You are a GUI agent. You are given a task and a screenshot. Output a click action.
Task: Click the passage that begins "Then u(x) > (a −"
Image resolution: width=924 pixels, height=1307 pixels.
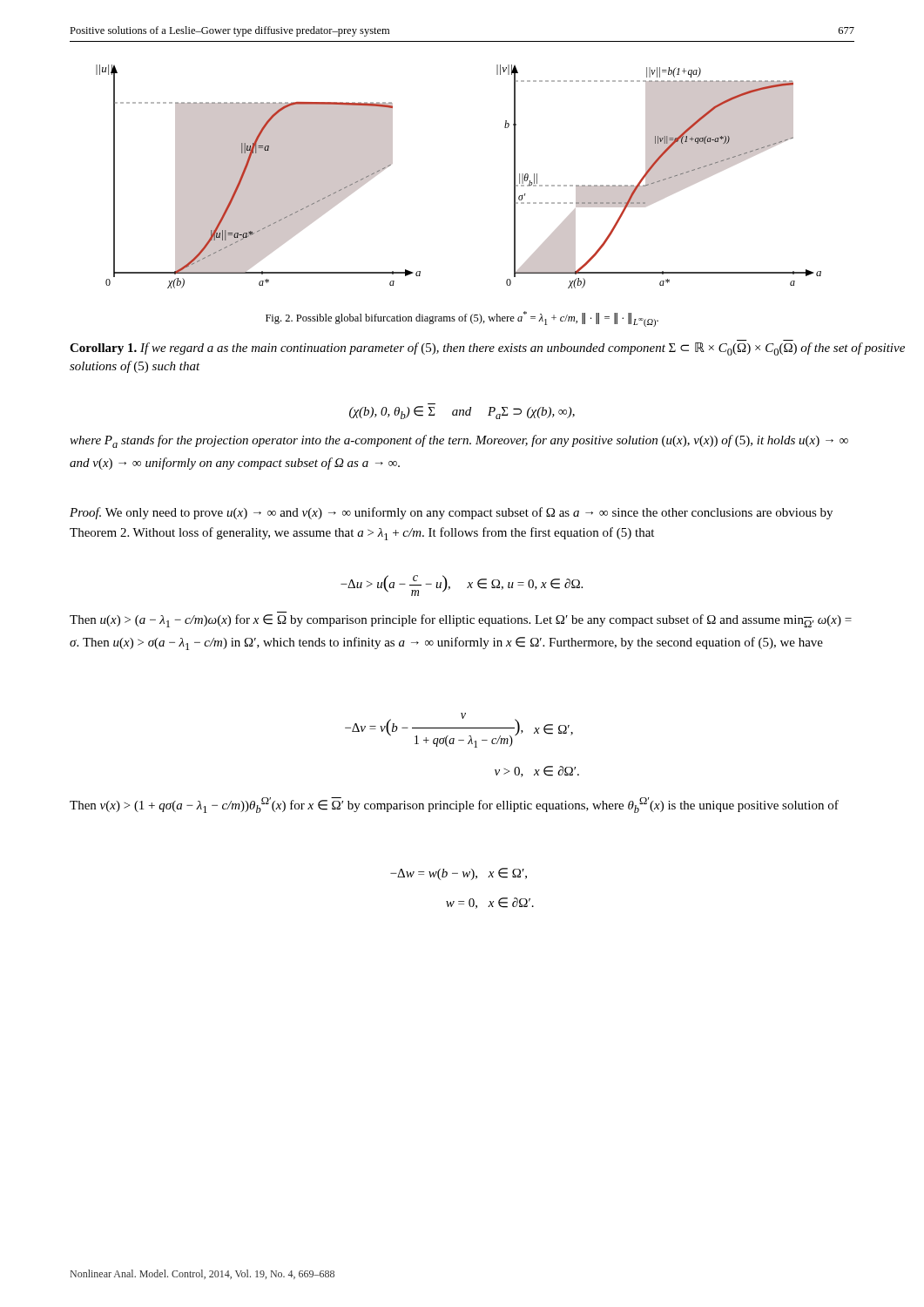[461, 633]
